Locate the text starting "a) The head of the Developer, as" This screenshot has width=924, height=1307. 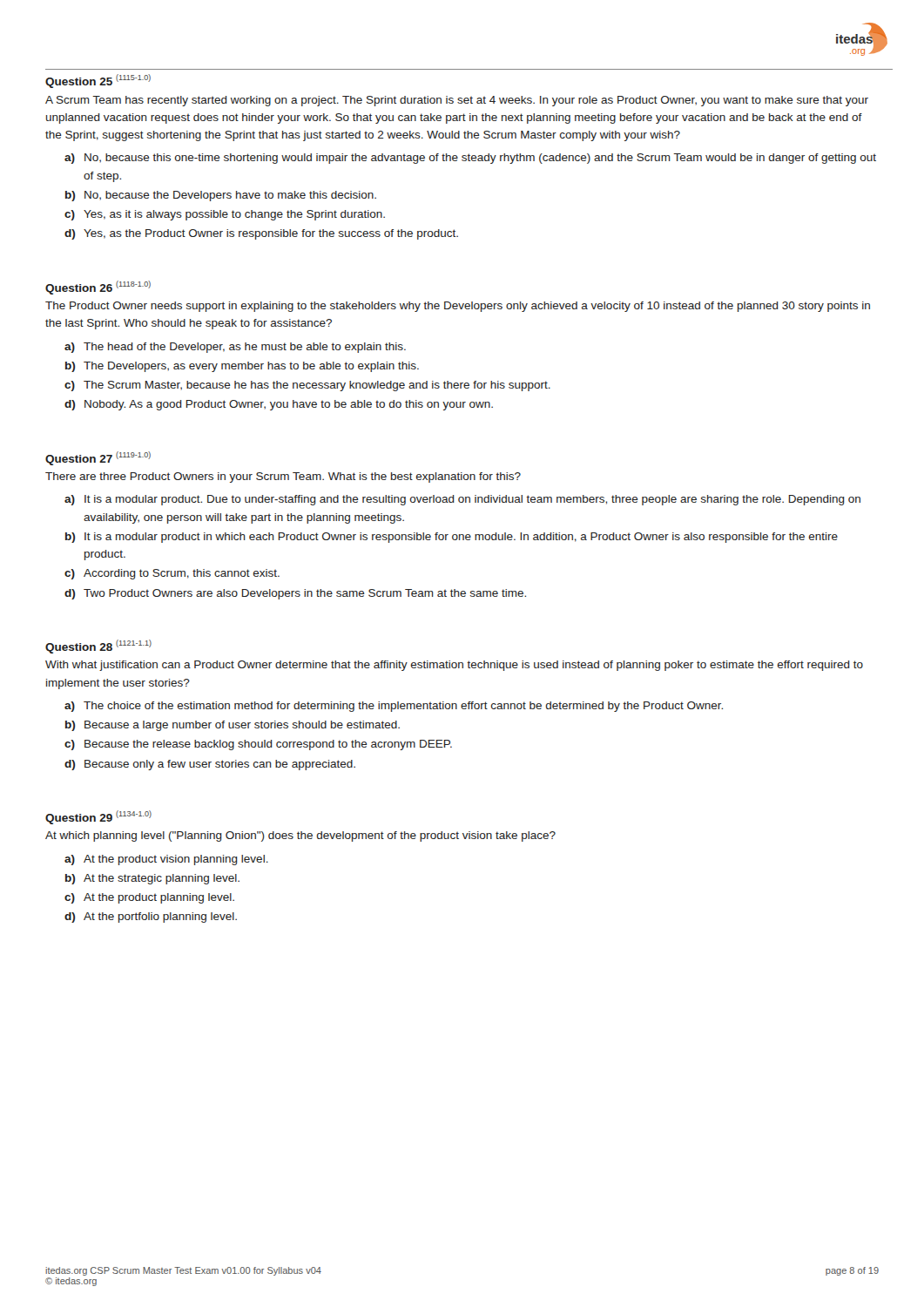coord(235,348)
